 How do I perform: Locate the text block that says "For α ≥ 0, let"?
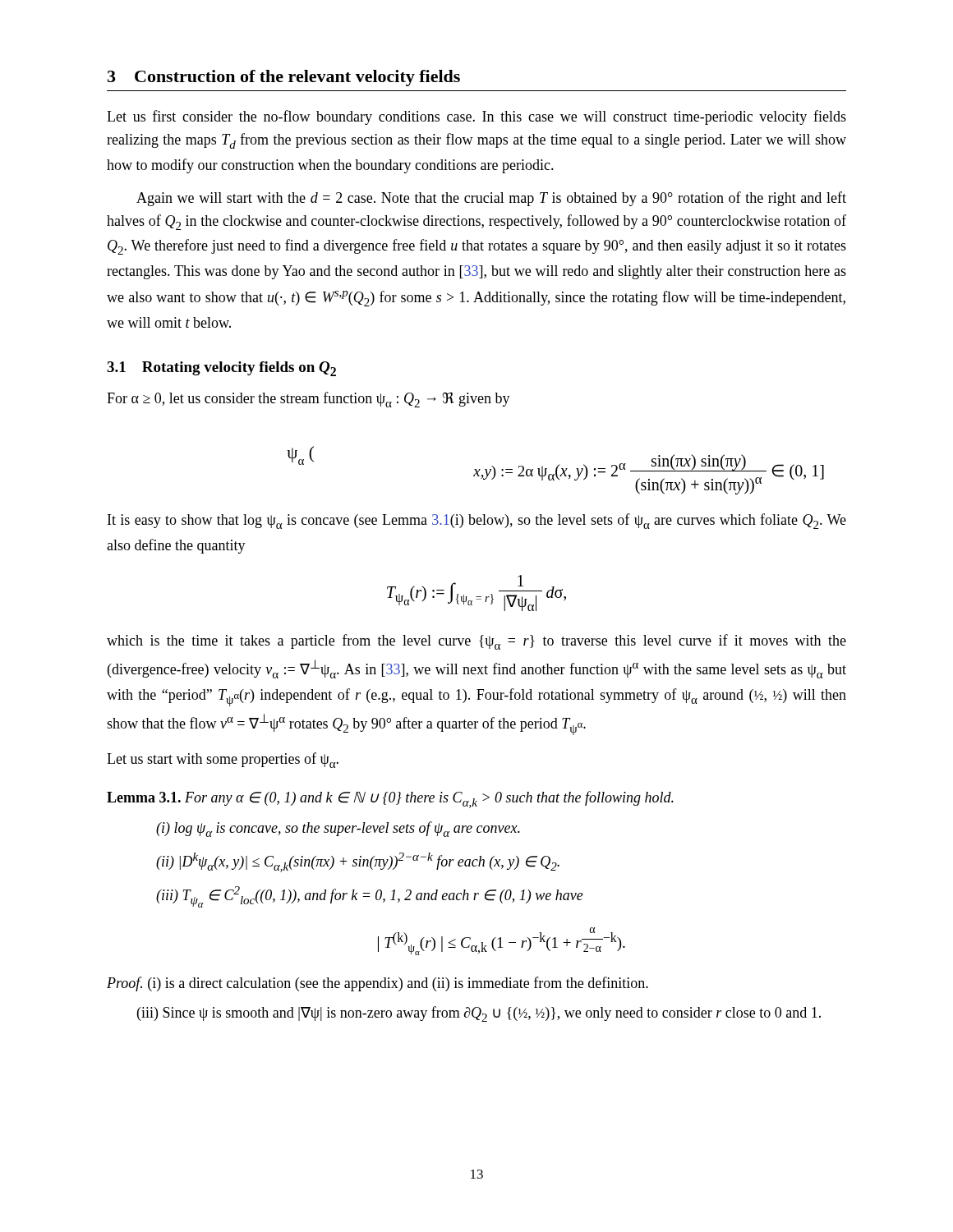click(x=476, y=400)
